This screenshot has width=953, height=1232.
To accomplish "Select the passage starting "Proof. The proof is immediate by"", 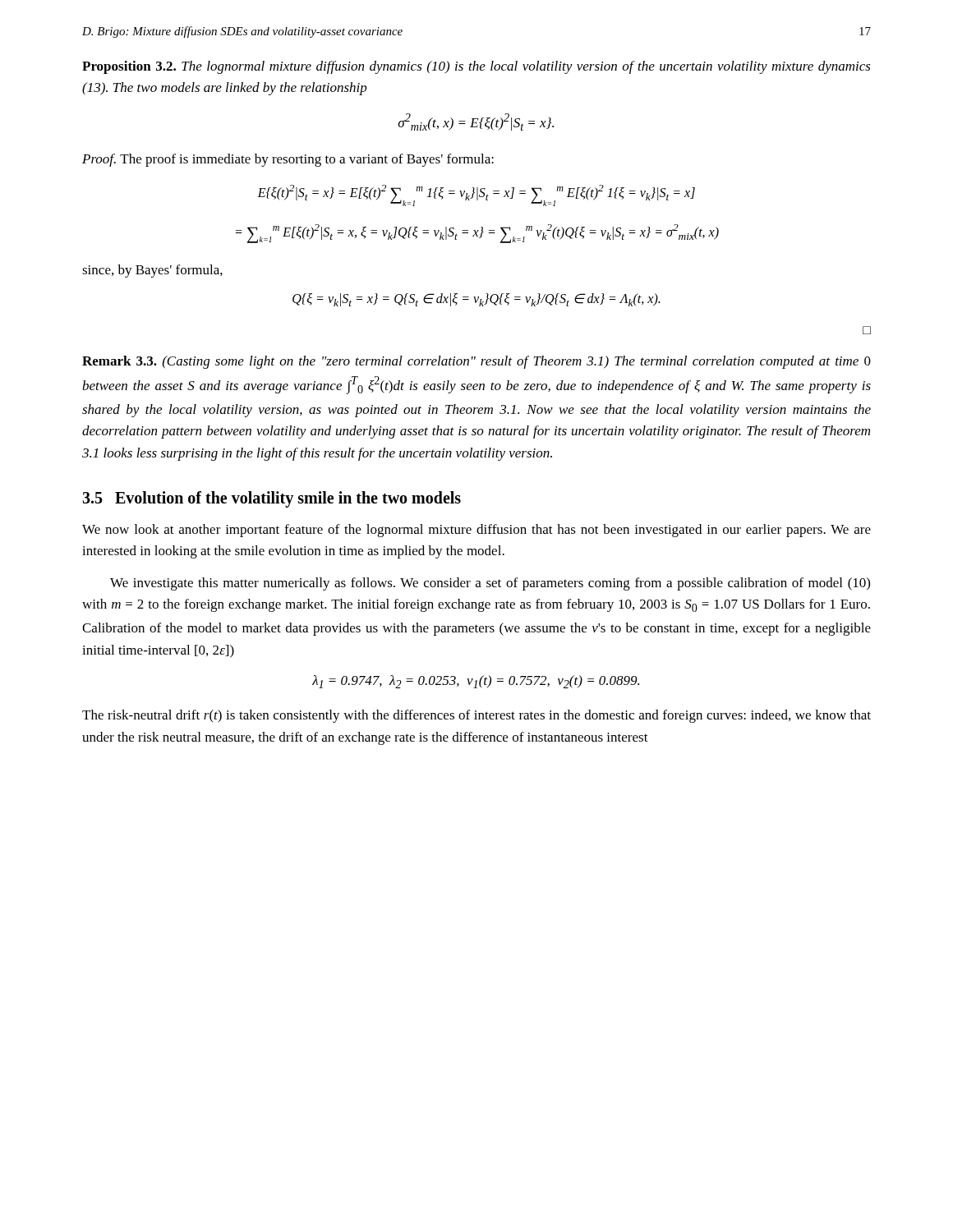I will point(288,159).
